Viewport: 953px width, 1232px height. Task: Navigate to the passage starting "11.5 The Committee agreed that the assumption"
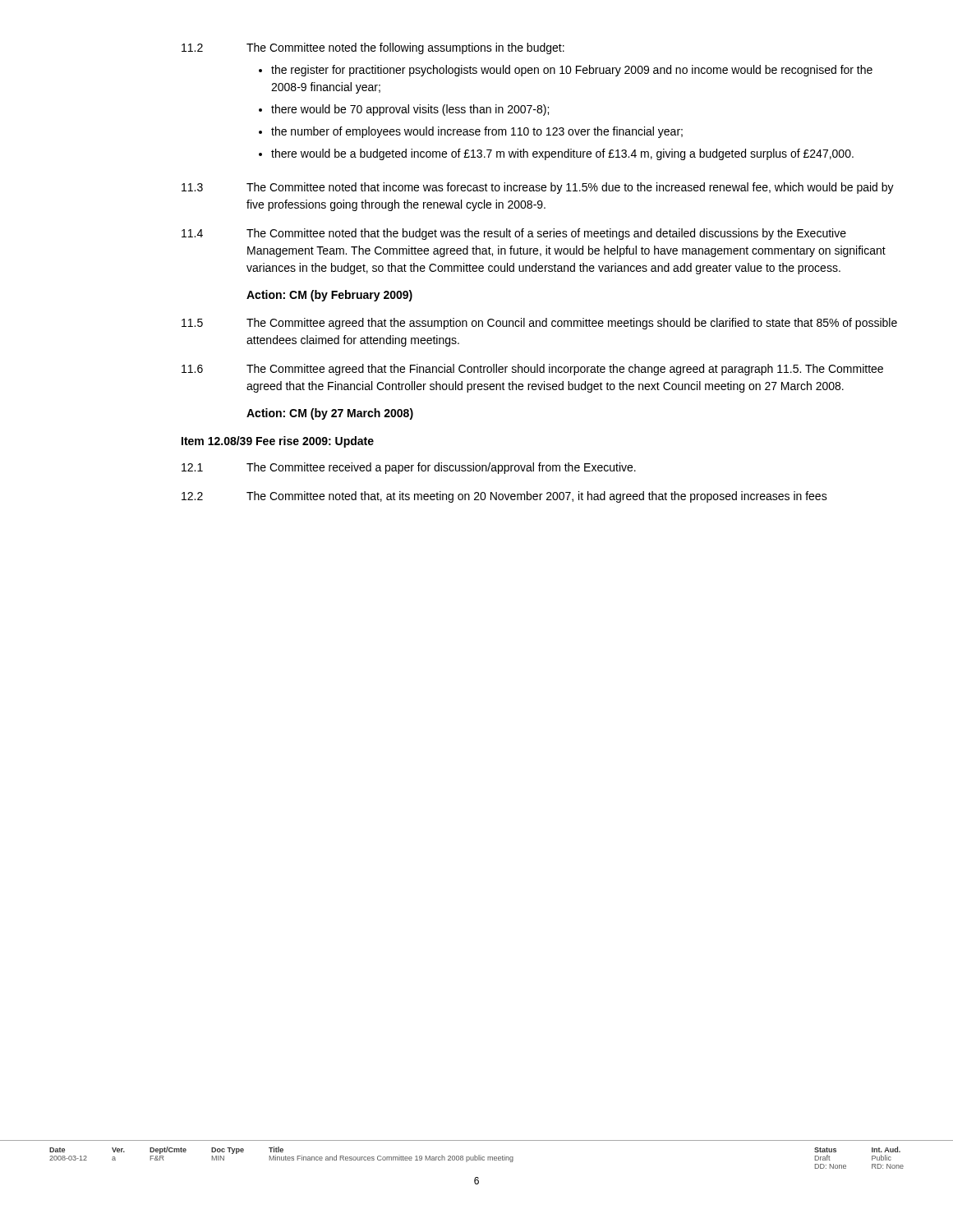point(542,332)
